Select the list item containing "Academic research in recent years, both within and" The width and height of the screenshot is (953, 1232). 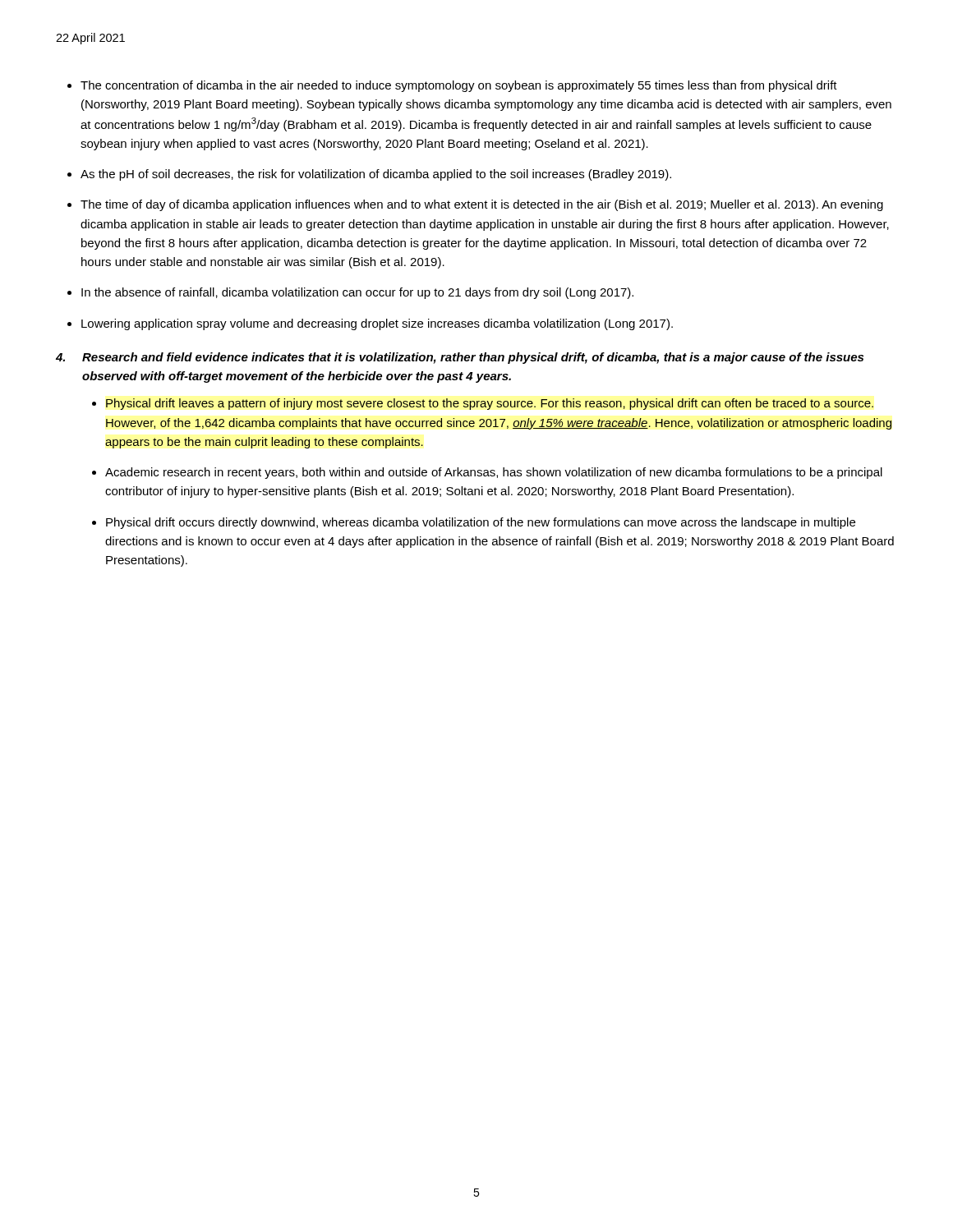tap(494, 481)
